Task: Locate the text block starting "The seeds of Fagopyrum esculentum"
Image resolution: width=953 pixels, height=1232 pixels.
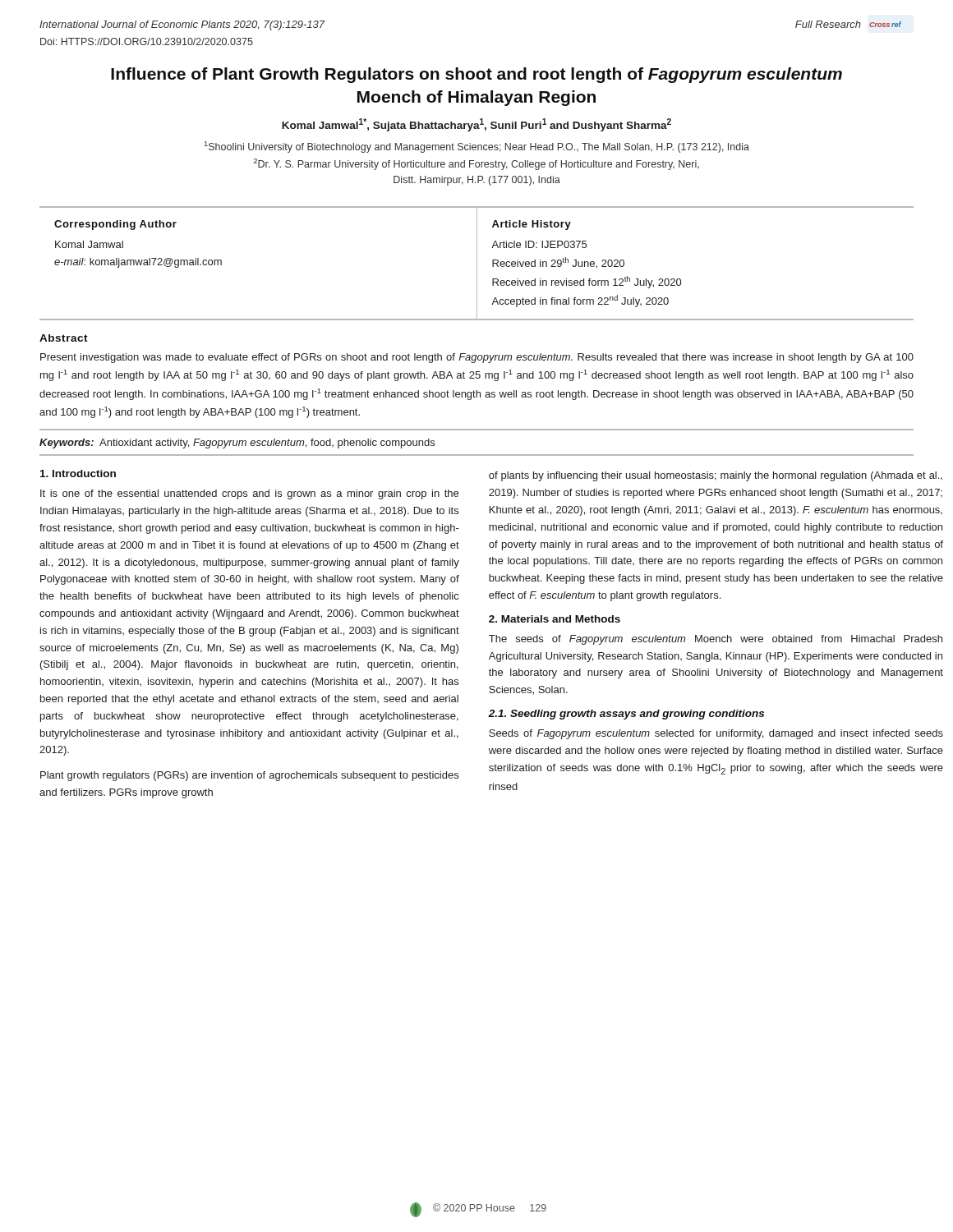Action: pos(716,664)
